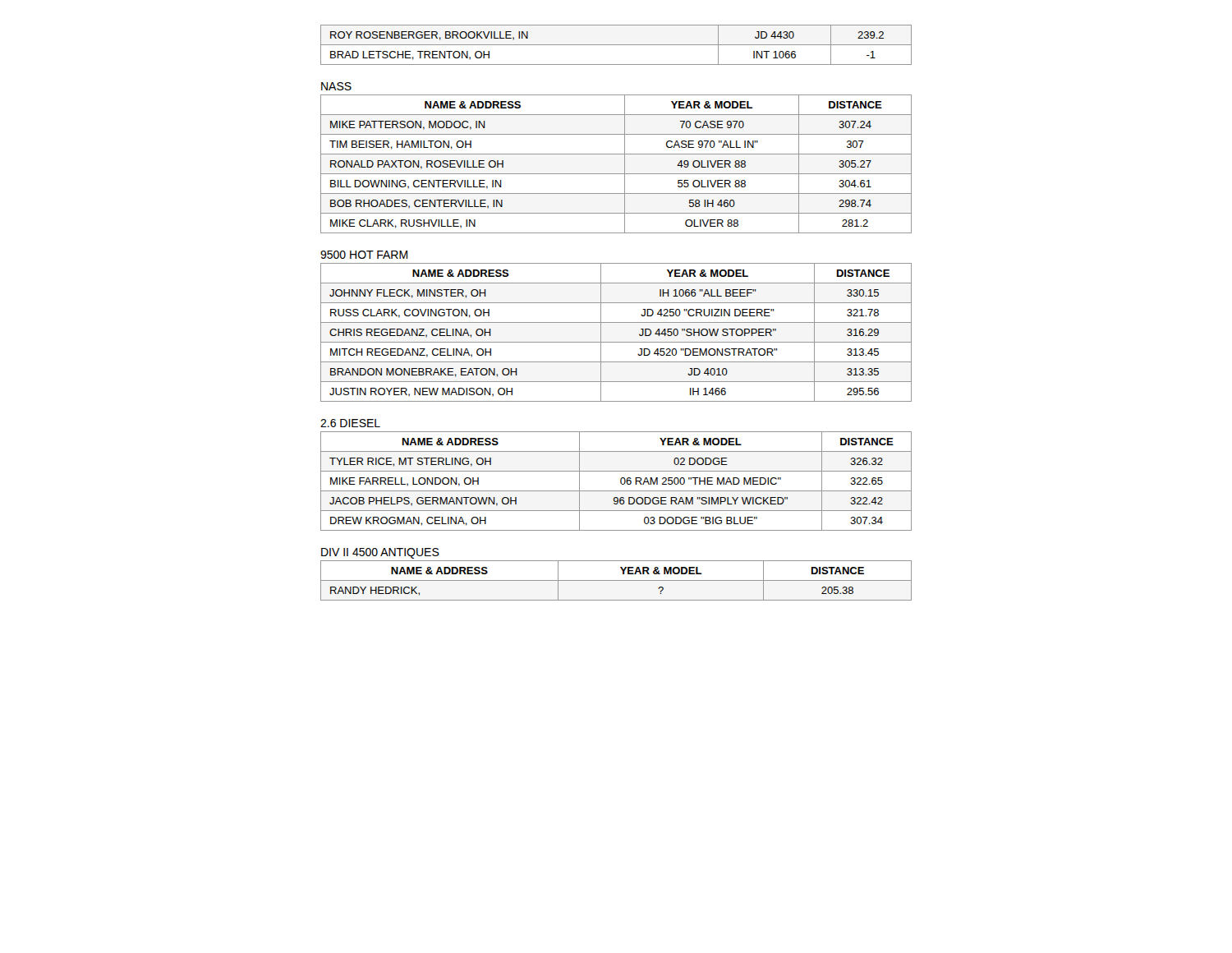Find the table that mentions "IH 1466"
Screen dimensions: 953x1232
click(x=616, y=332)
